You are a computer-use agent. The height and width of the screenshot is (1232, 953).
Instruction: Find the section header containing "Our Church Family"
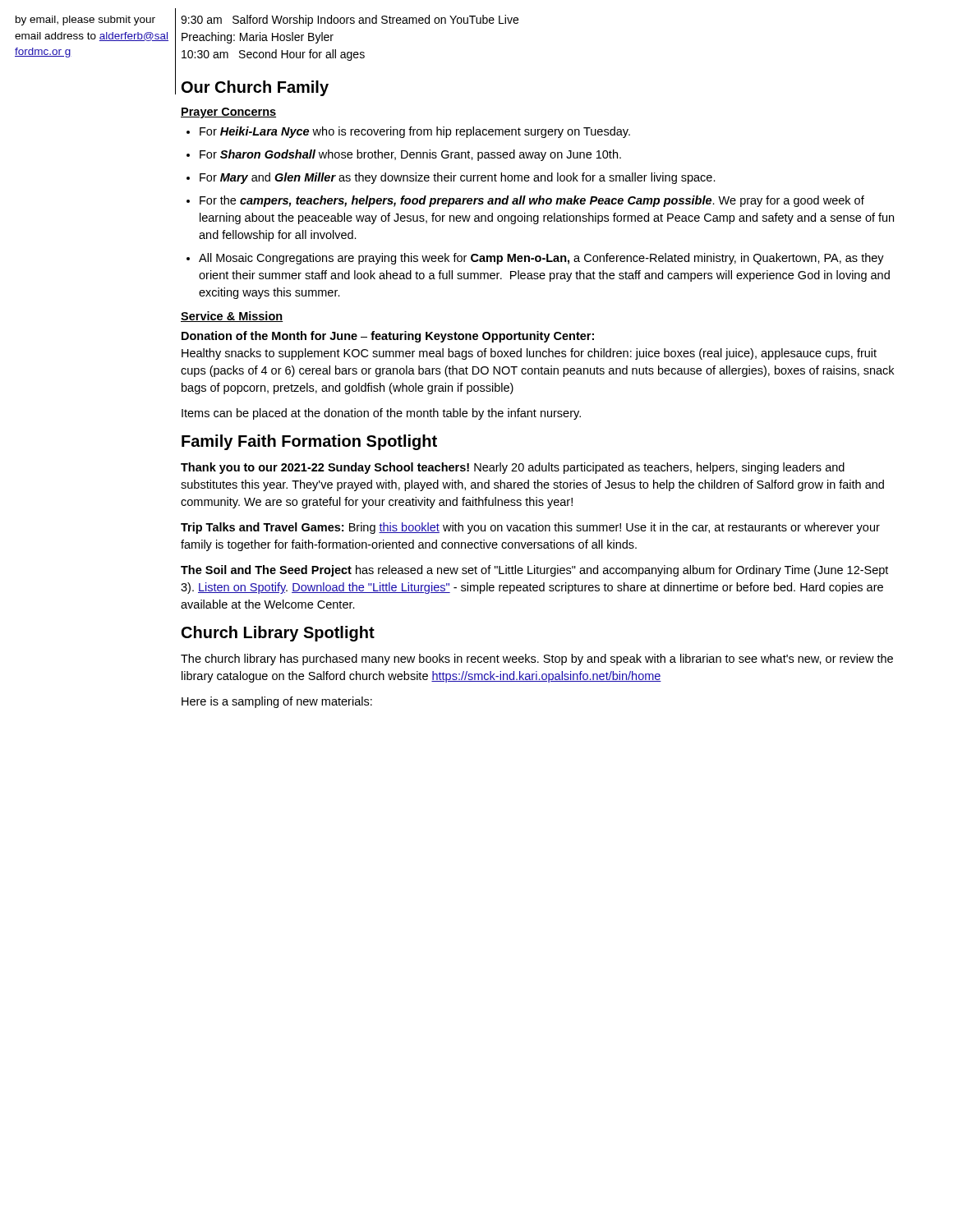pyautogui.click(x=255, y=87)
